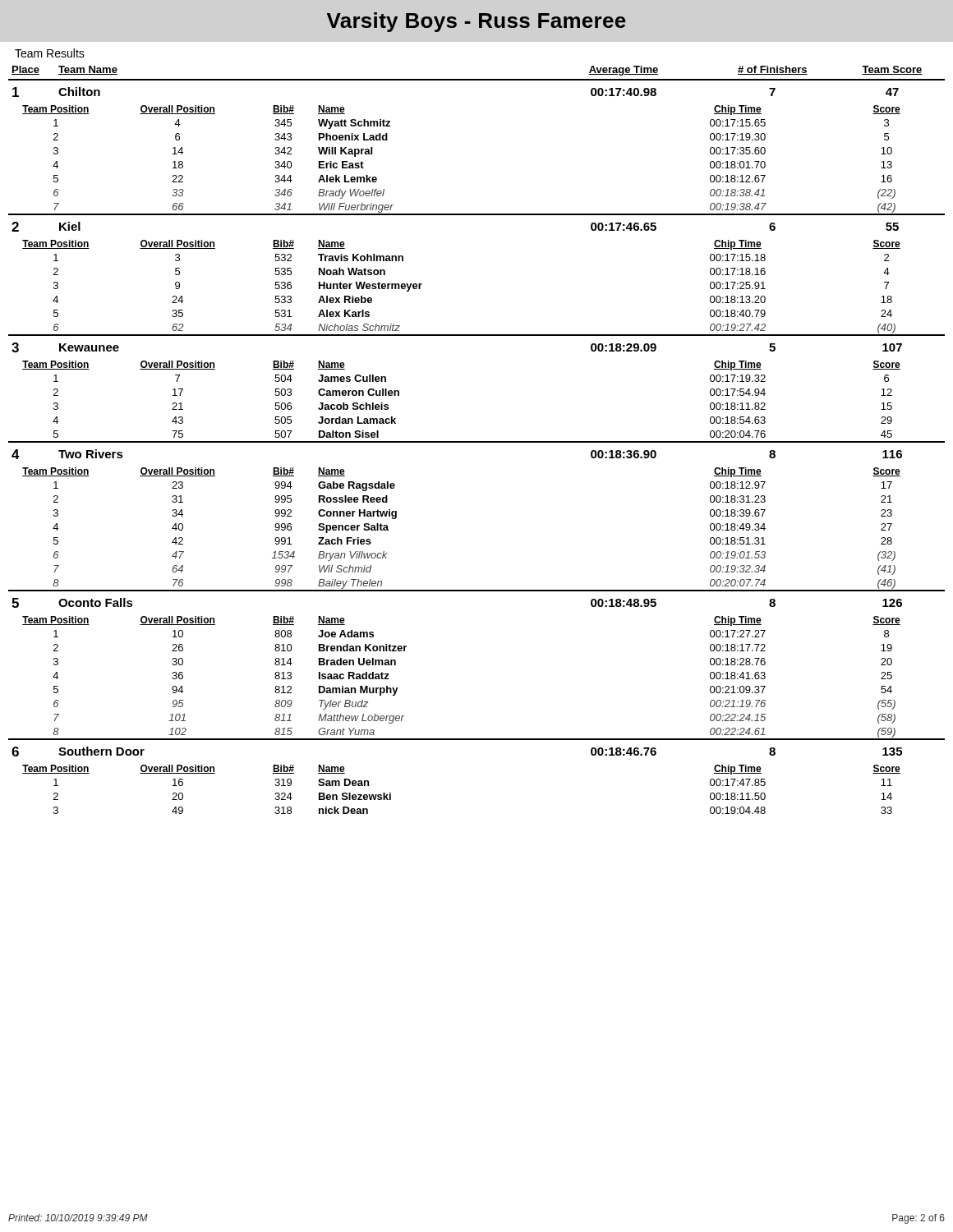This screenshot has width=953, height=1232.
Task: Find the text starting "Varsity Boys - Russ Fameree"
Action: pyautogui.click(x=476, y=21)
